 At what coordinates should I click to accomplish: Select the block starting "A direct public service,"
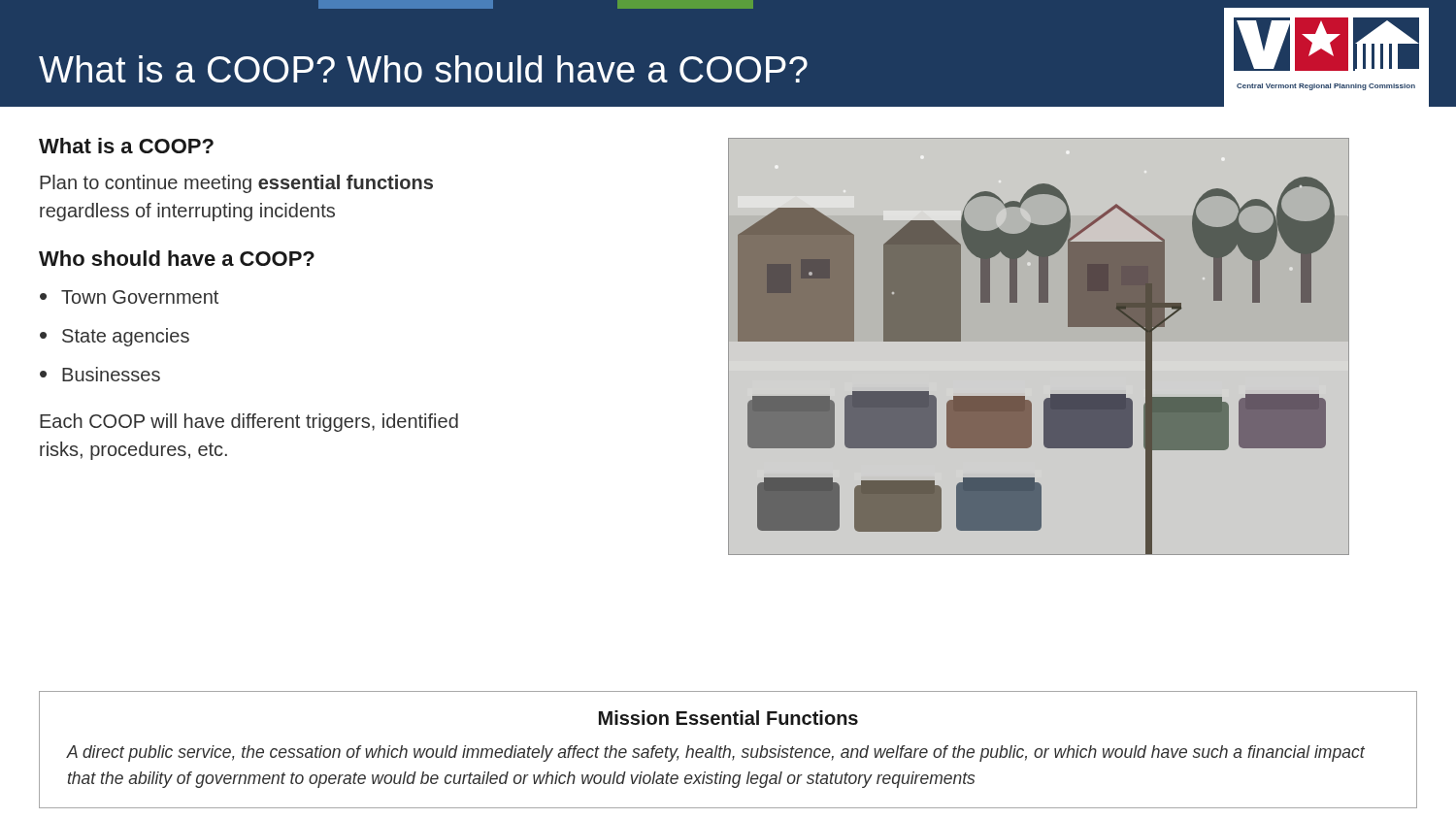click(x=716, y=765)
